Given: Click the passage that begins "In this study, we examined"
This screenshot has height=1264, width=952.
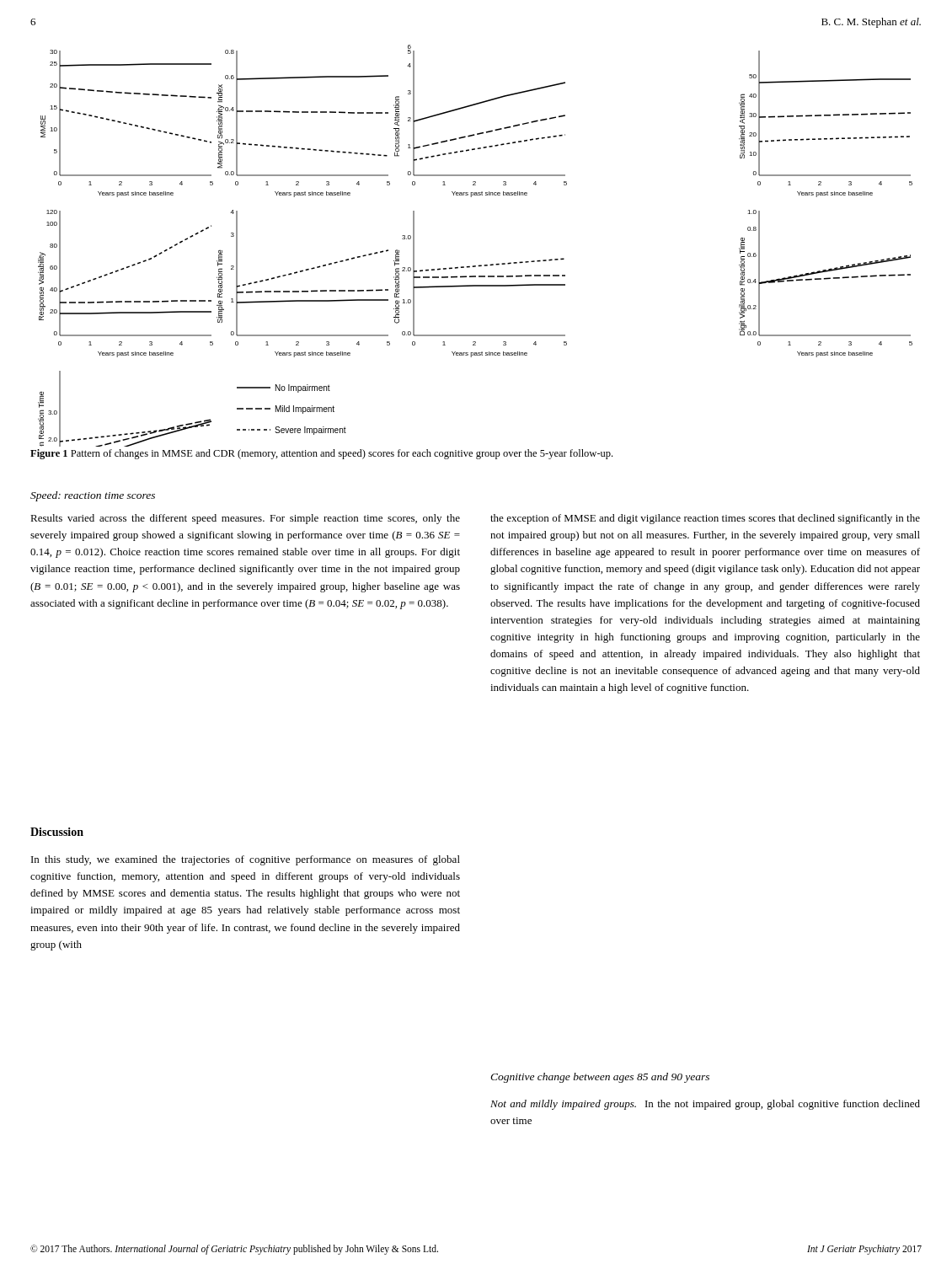Looking at the screenshot, I should coord(245,902).
